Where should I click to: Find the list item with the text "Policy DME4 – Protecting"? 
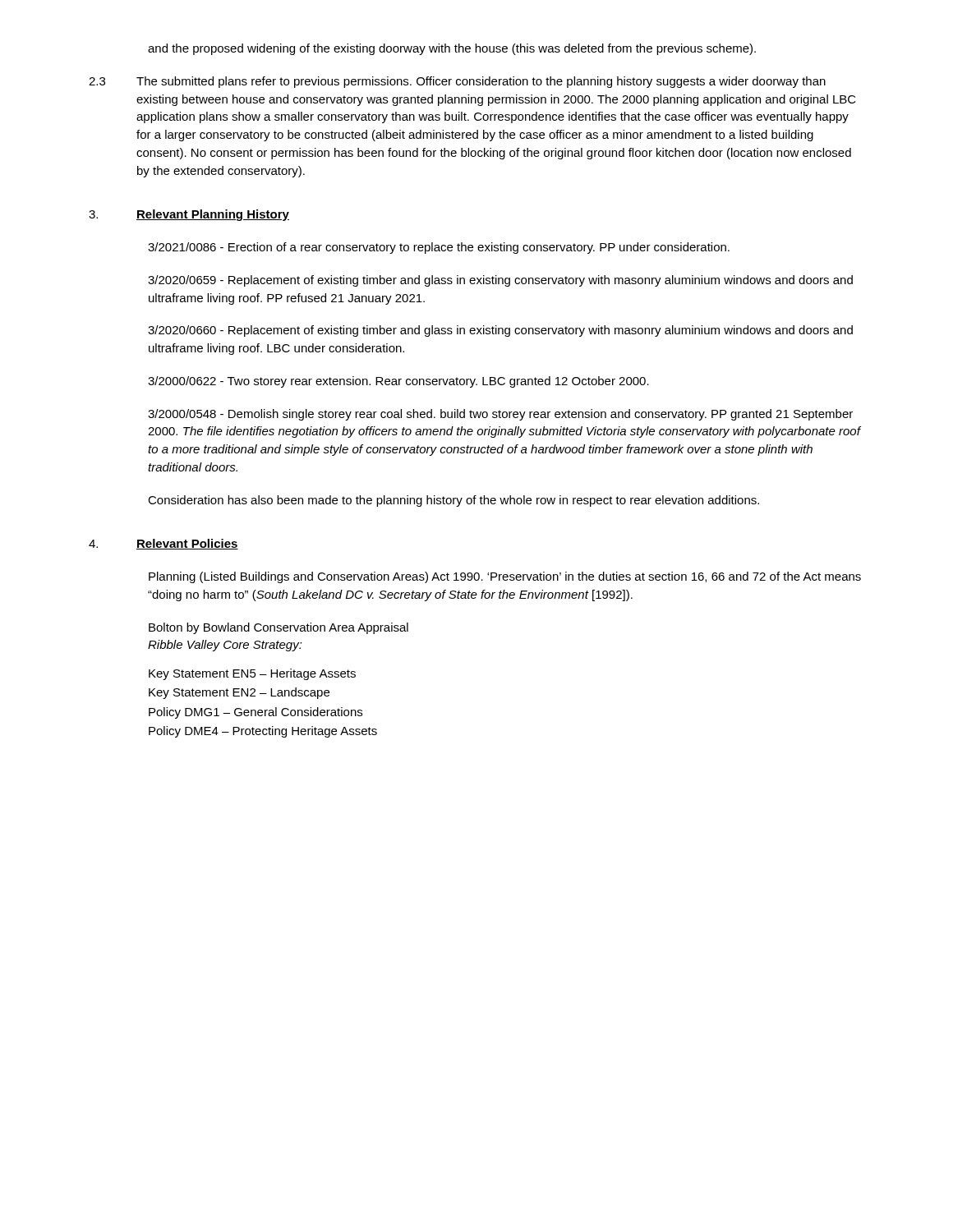[263, 730]
